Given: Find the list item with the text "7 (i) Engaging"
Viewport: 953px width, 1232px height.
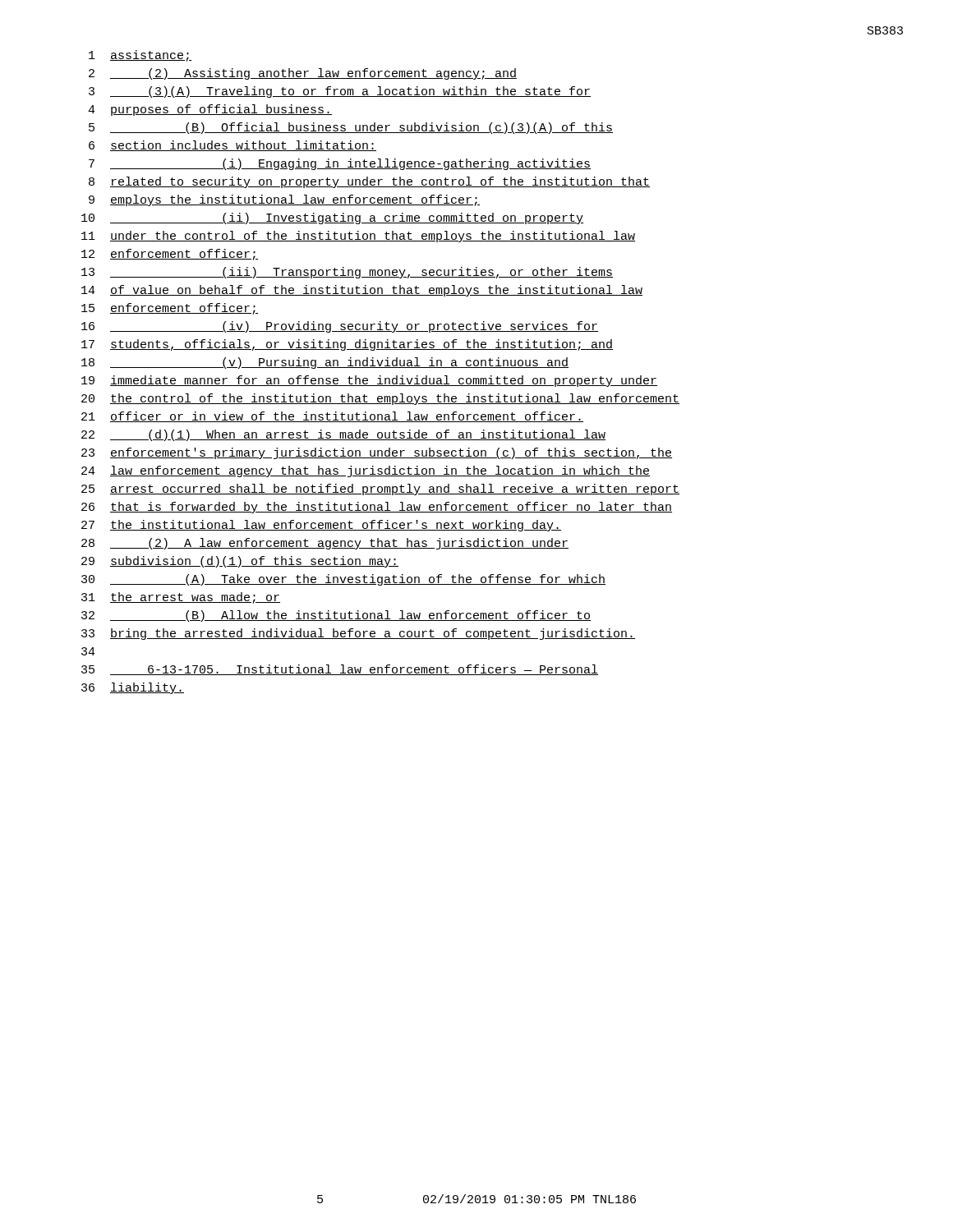Looking at the screenshot, I should [x=328, y=165].
